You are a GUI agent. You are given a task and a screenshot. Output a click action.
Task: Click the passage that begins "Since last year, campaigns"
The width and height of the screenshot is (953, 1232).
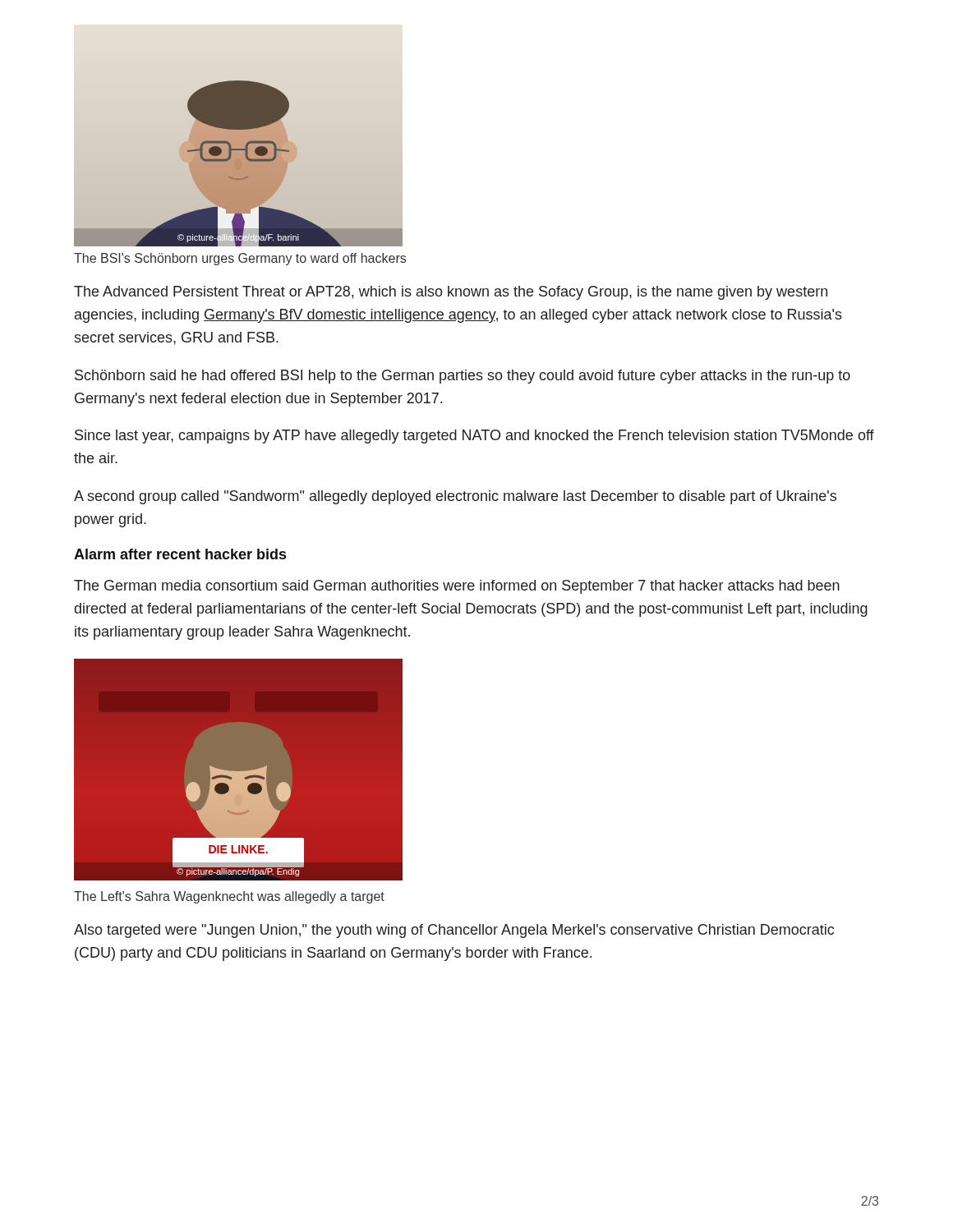474,447
